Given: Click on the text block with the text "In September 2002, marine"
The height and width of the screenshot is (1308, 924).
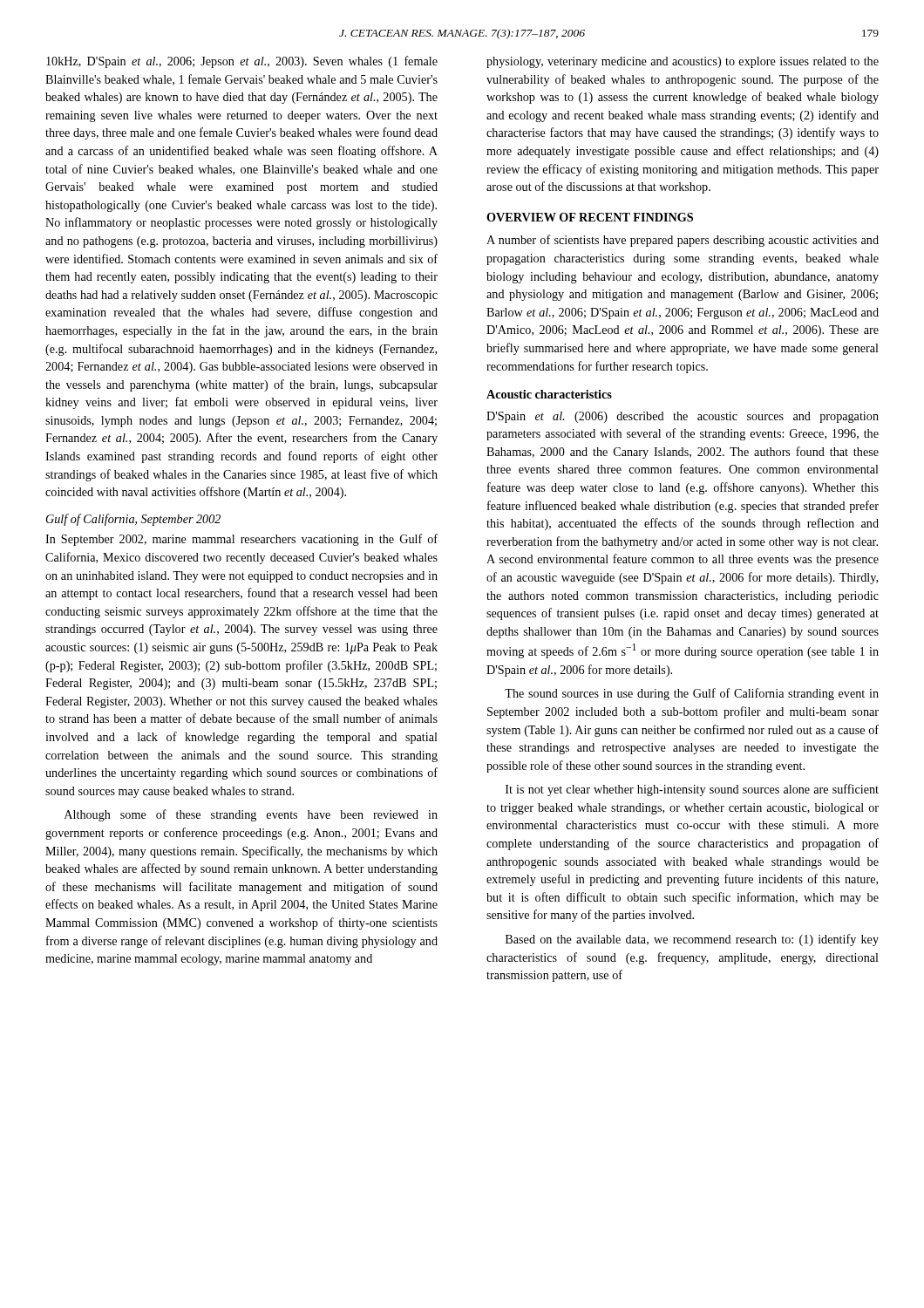Looking at the screenshot, I should 241,665.
